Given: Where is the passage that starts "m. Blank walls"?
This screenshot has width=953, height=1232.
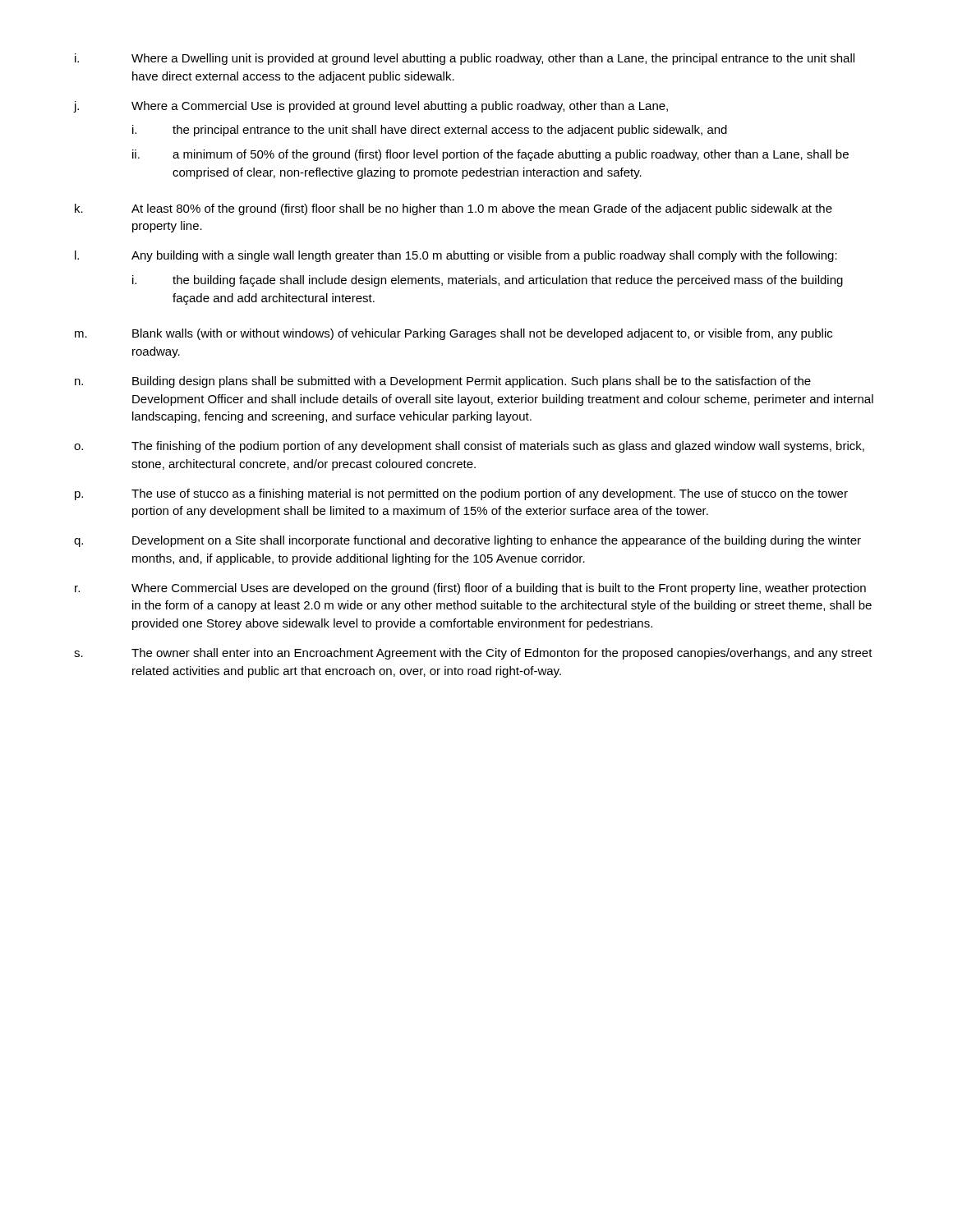Looking at the screenshot, I should [476, 342].
